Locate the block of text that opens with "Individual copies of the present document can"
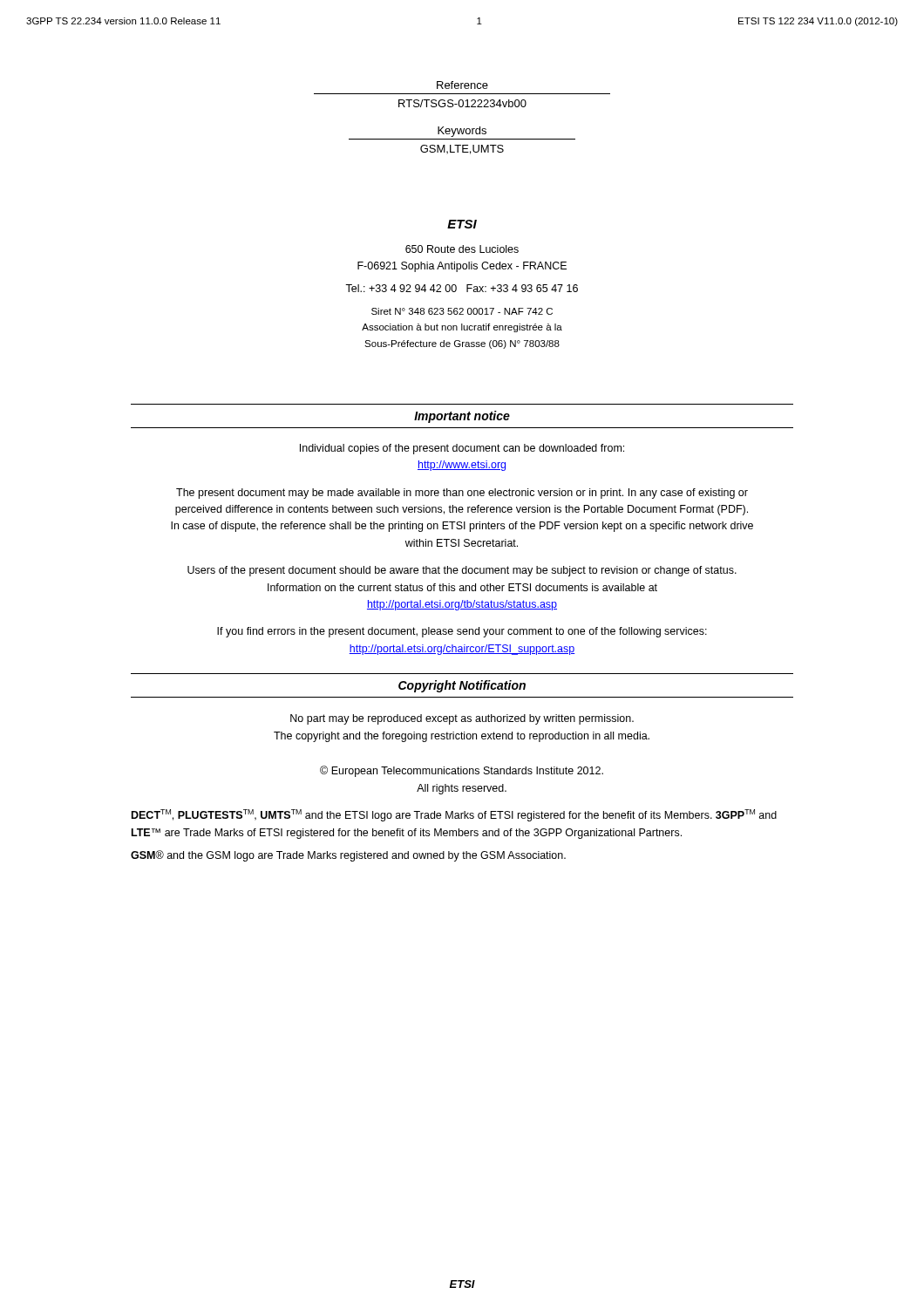924x1308 pixels. (462, 457)
